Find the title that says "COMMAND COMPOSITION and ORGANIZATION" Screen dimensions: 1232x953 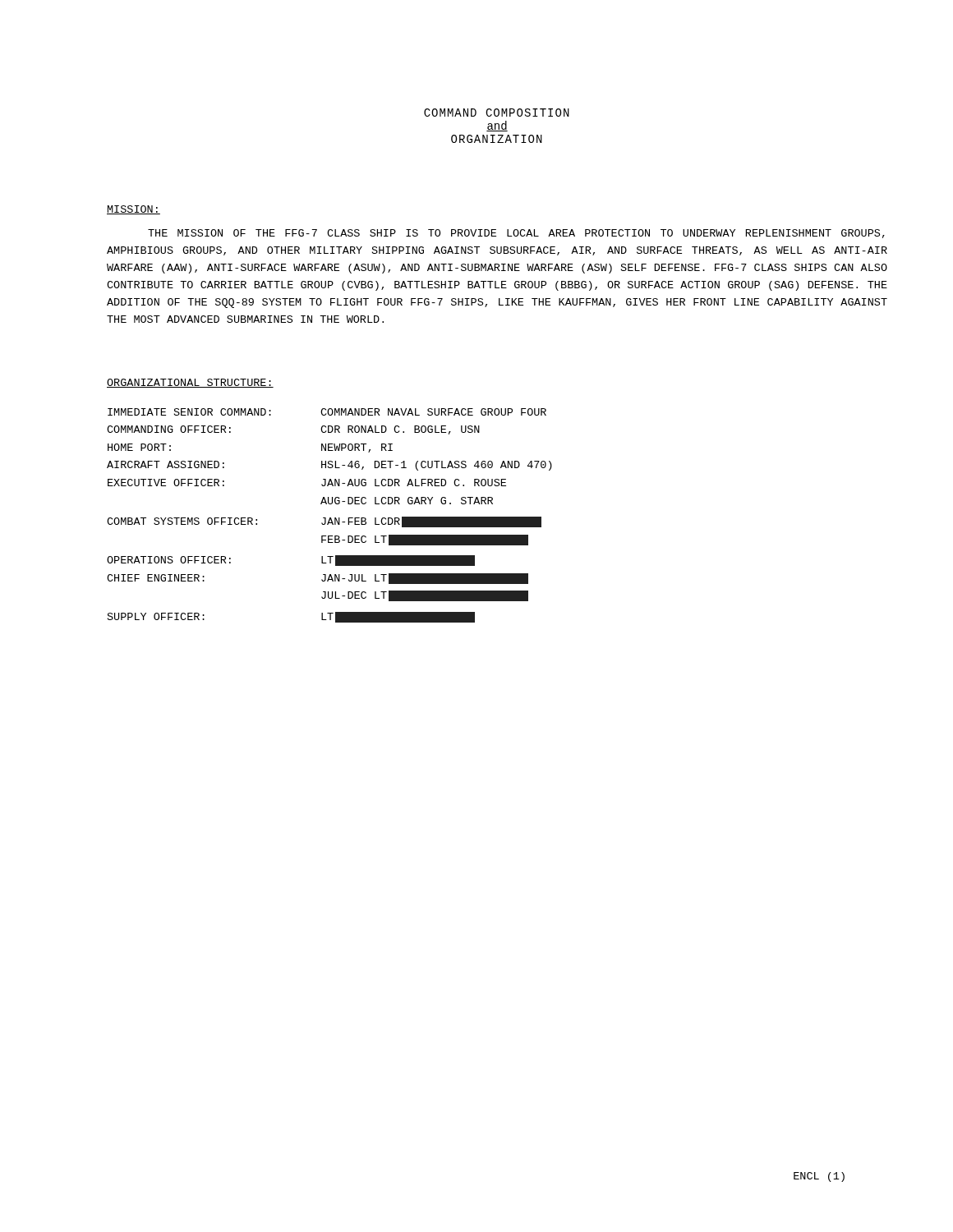(497, 127)
